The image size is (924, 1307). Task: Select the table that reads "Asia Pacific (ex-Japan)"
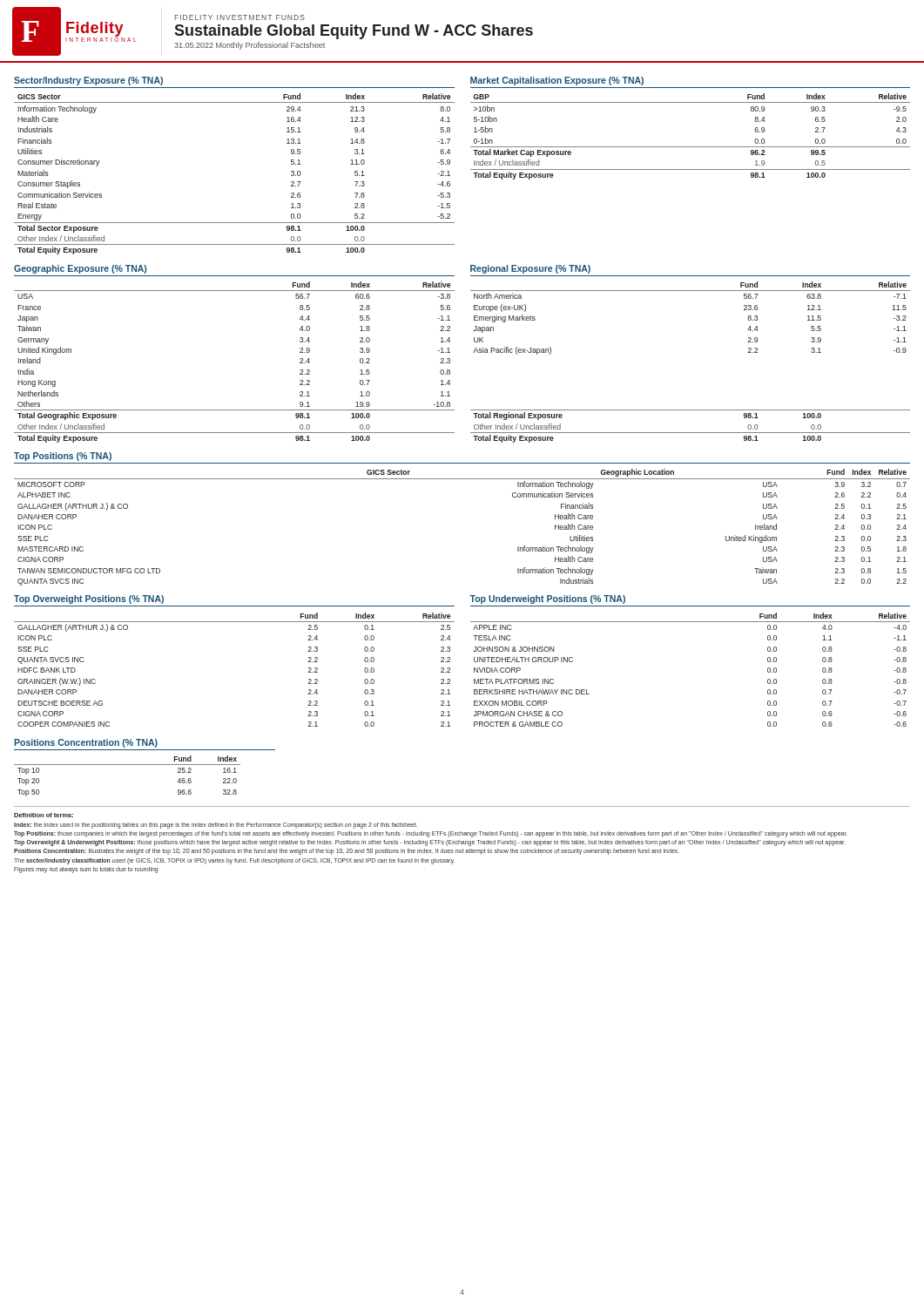690,362
